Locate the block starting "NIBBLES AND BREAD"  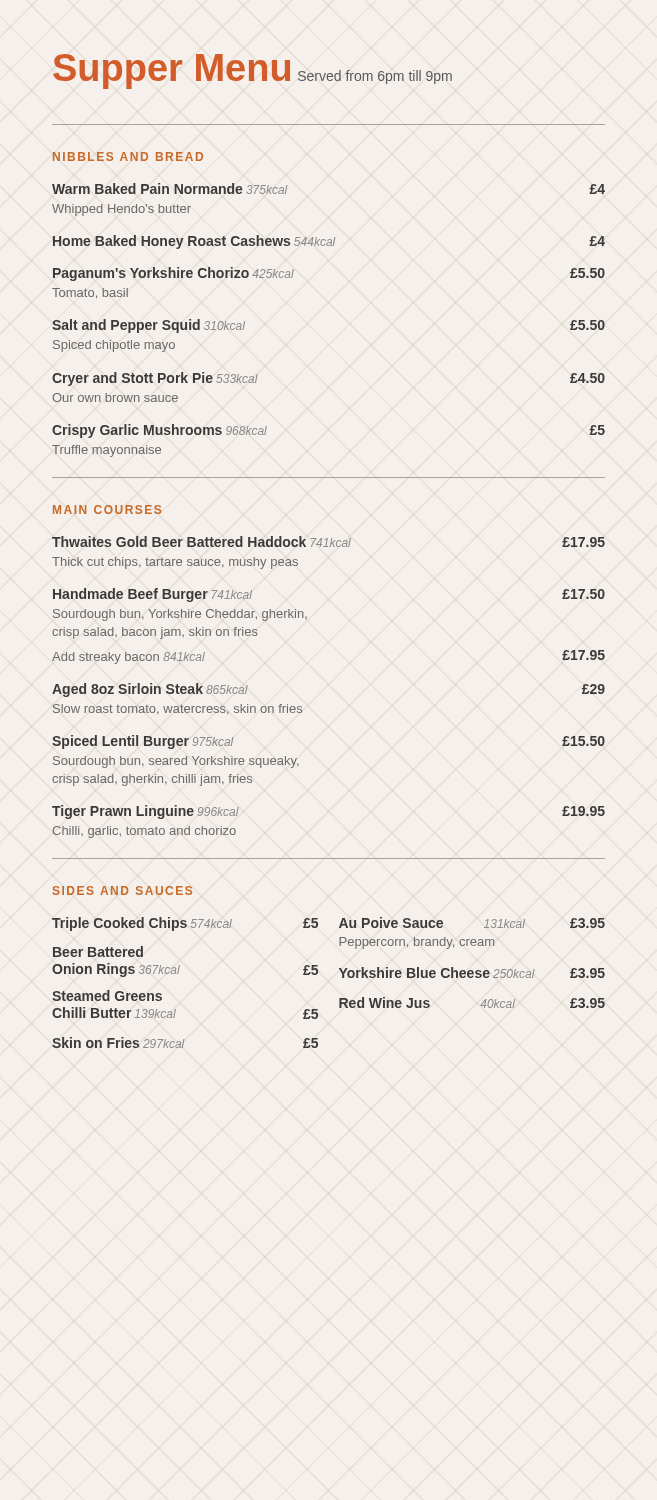[x=129, y=157]
